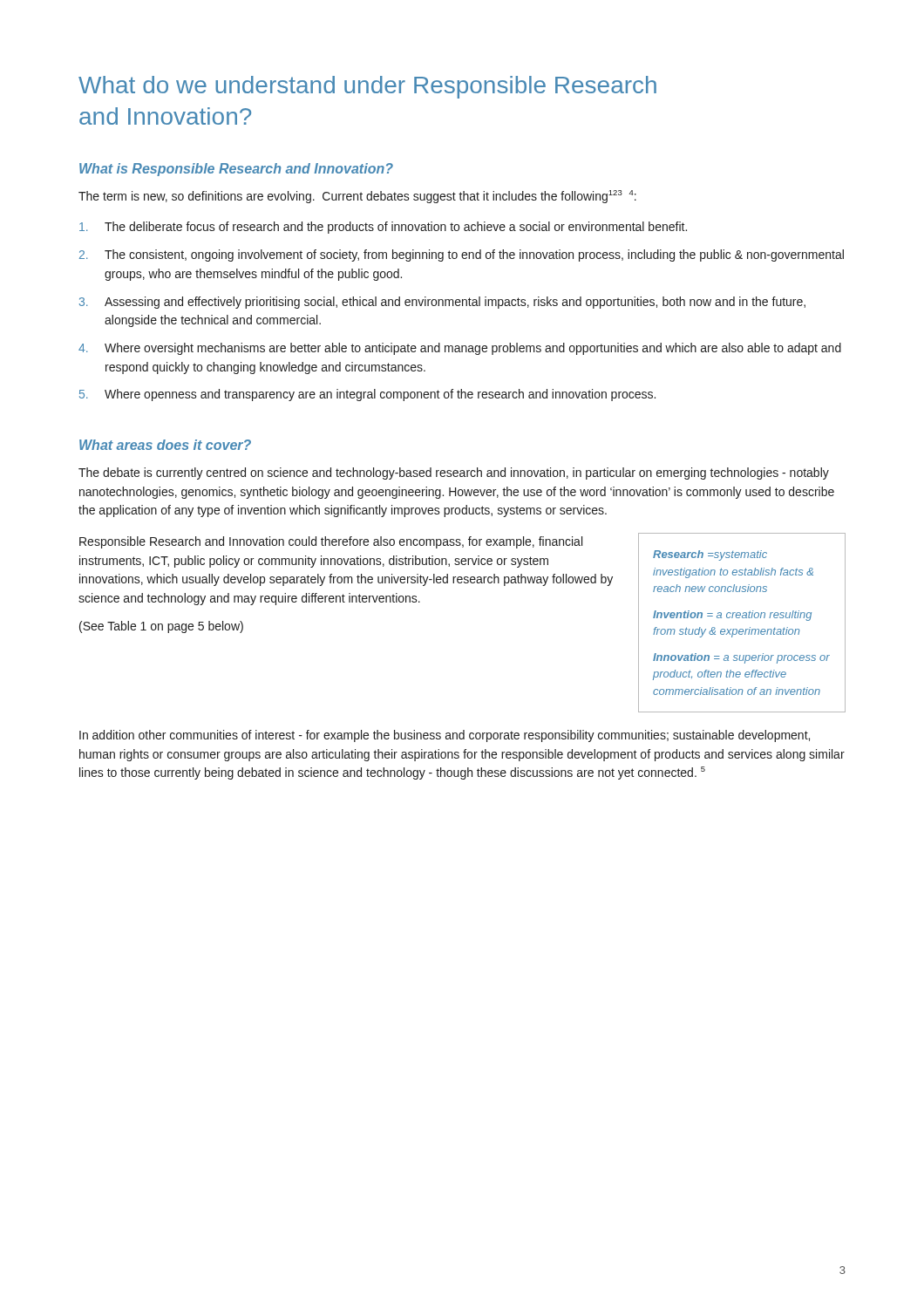924x1308 pixels.
Task: Navigate to the text starting "What is Responsible Research and"
Action: click(x=236, y=170)
